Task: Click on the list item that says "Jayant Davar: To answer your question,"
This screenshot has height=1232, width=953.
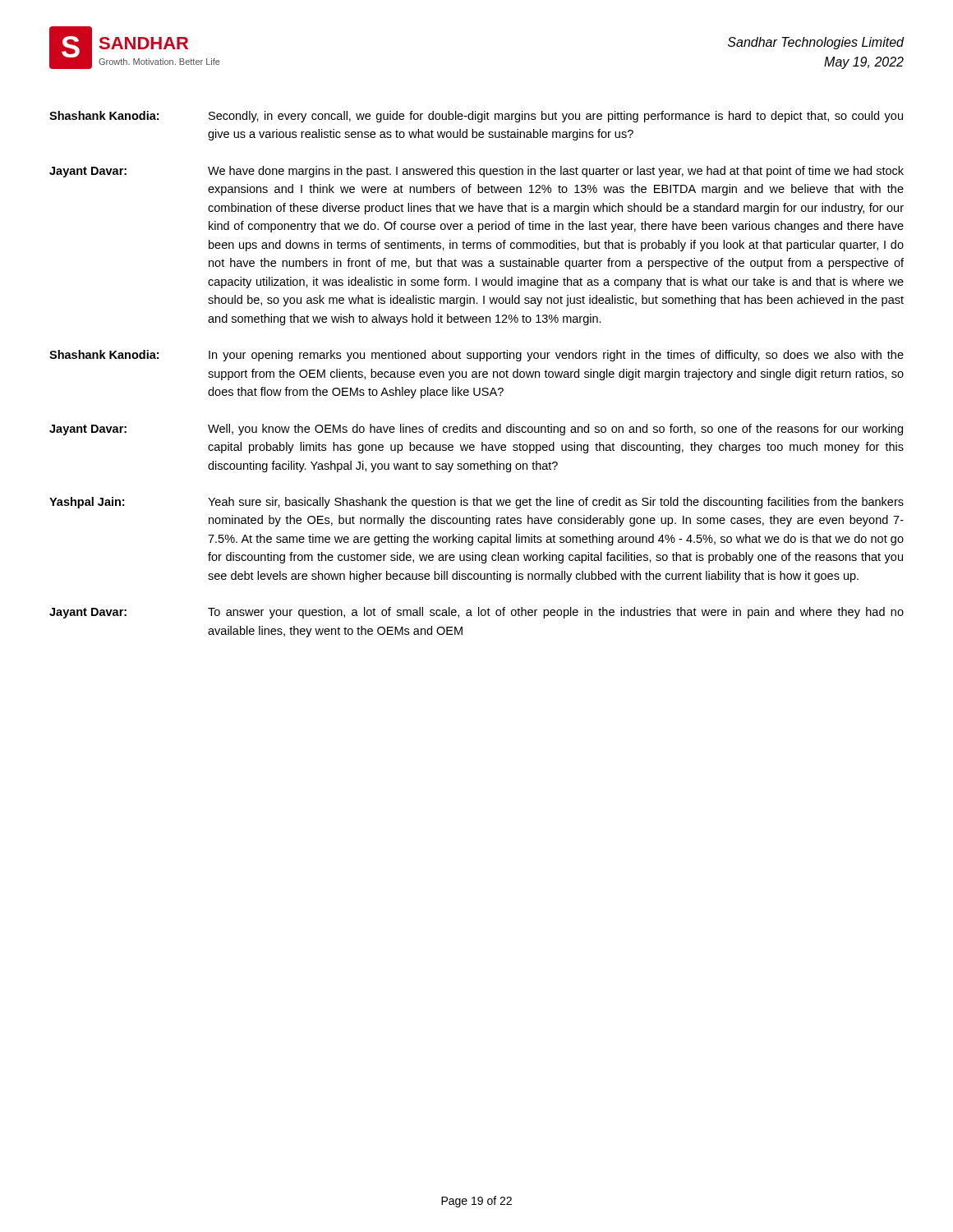Action: click(476, 622)
